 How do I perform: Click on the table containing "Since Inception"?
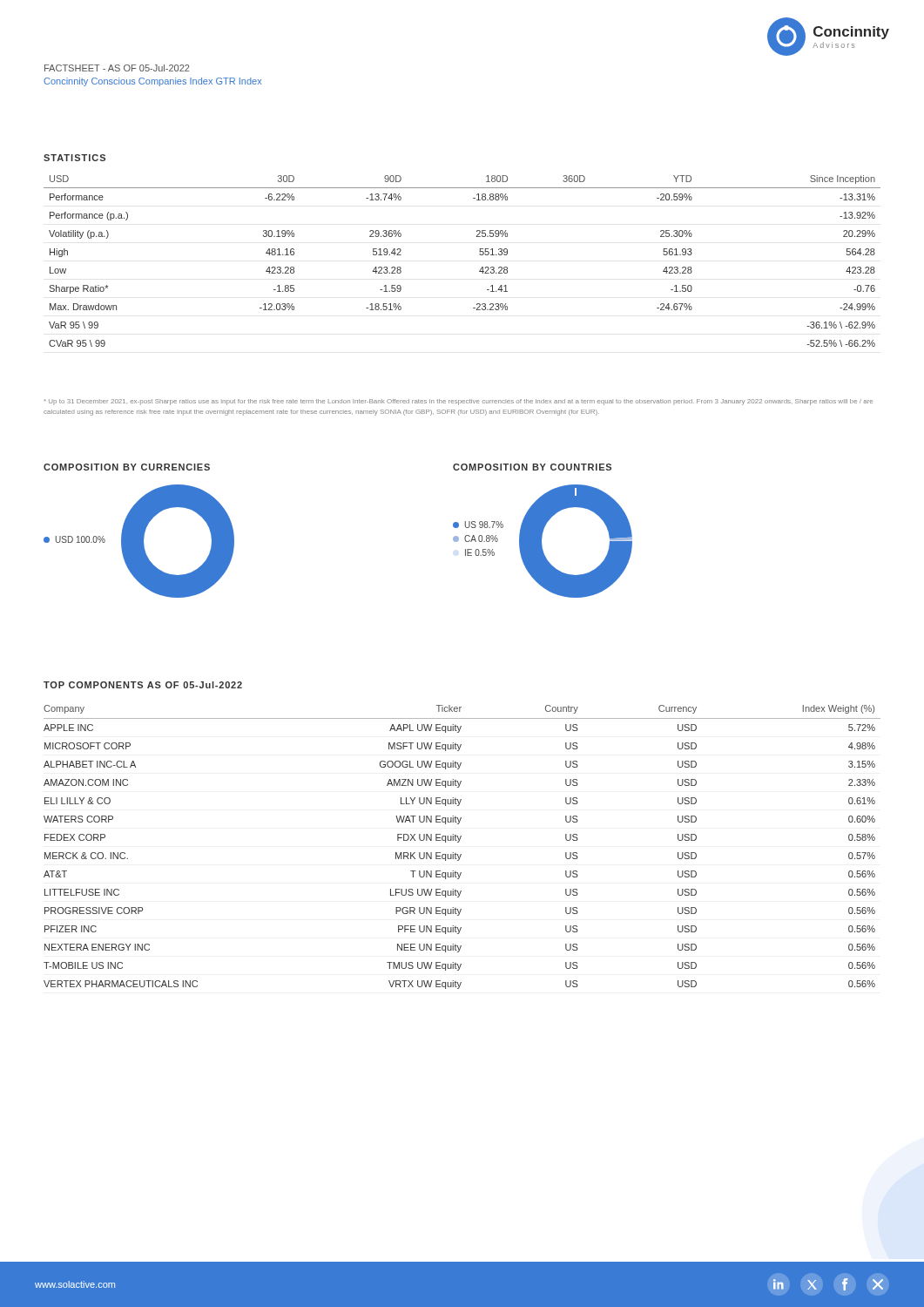click(x=462, y=261)
